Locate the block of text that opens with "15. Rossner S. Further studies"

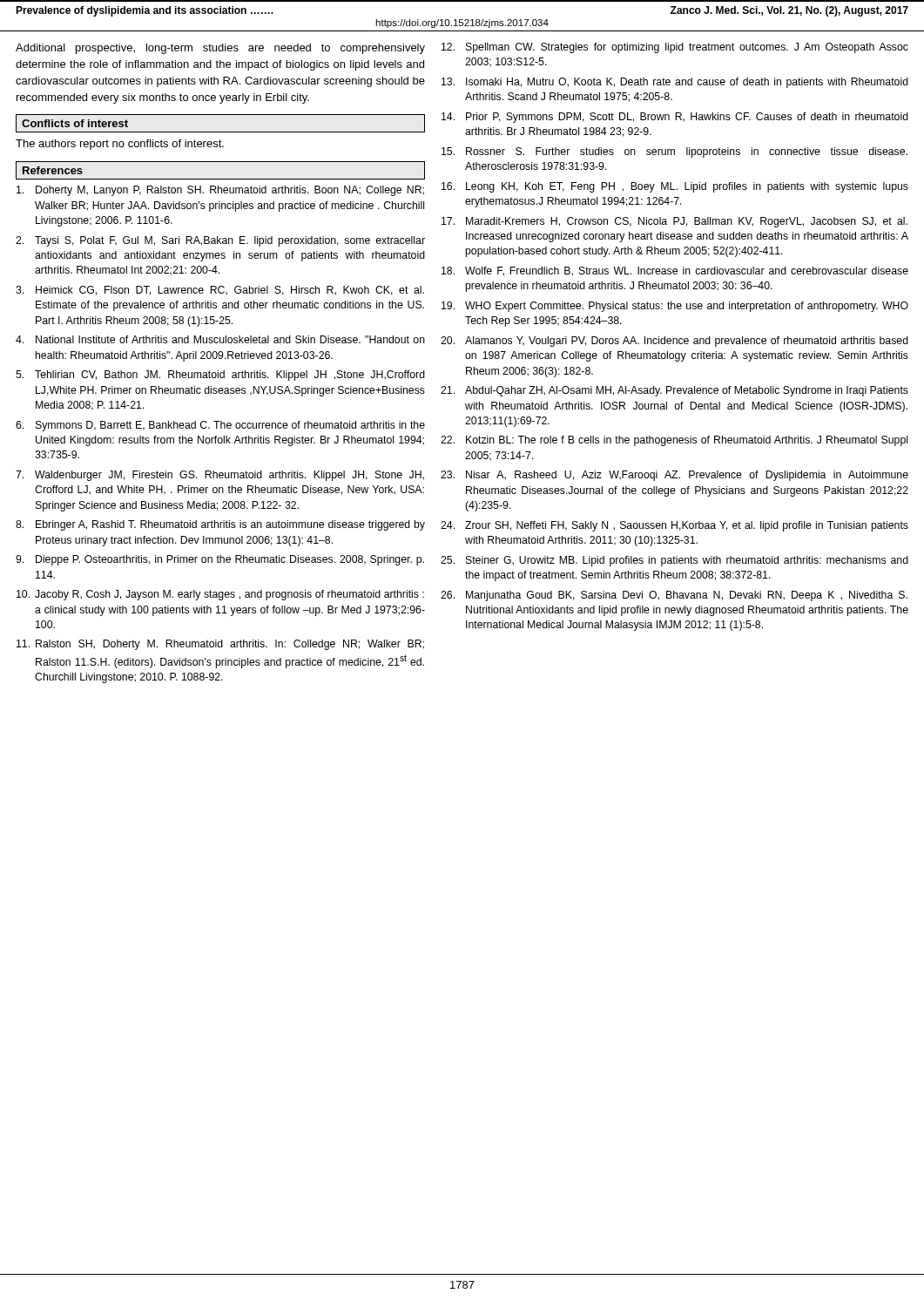click(674, 160)
